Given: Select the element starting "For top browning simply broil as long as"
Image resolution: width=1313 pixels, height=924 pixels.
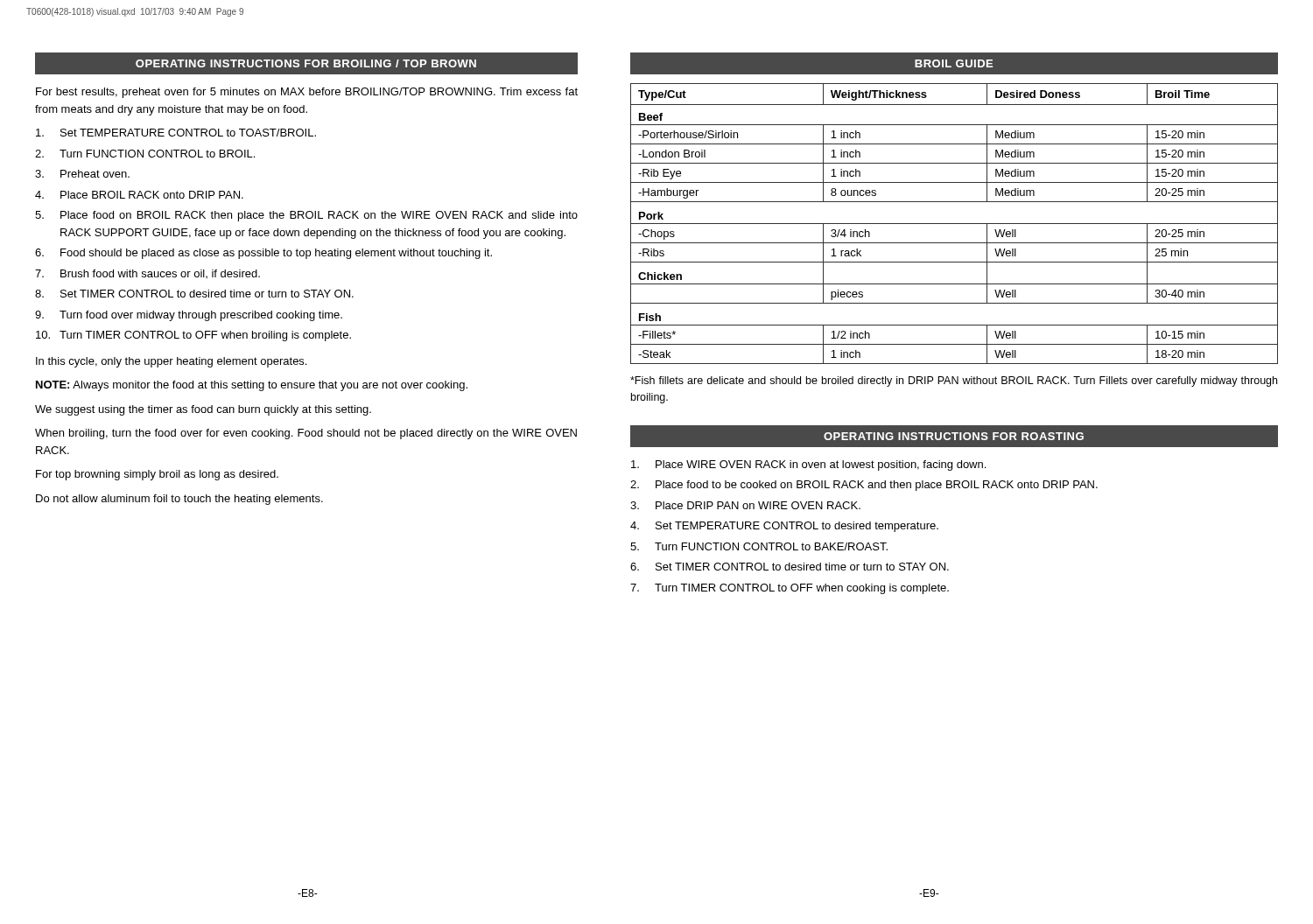Looking at the screenshot, I should coord(157,474).
